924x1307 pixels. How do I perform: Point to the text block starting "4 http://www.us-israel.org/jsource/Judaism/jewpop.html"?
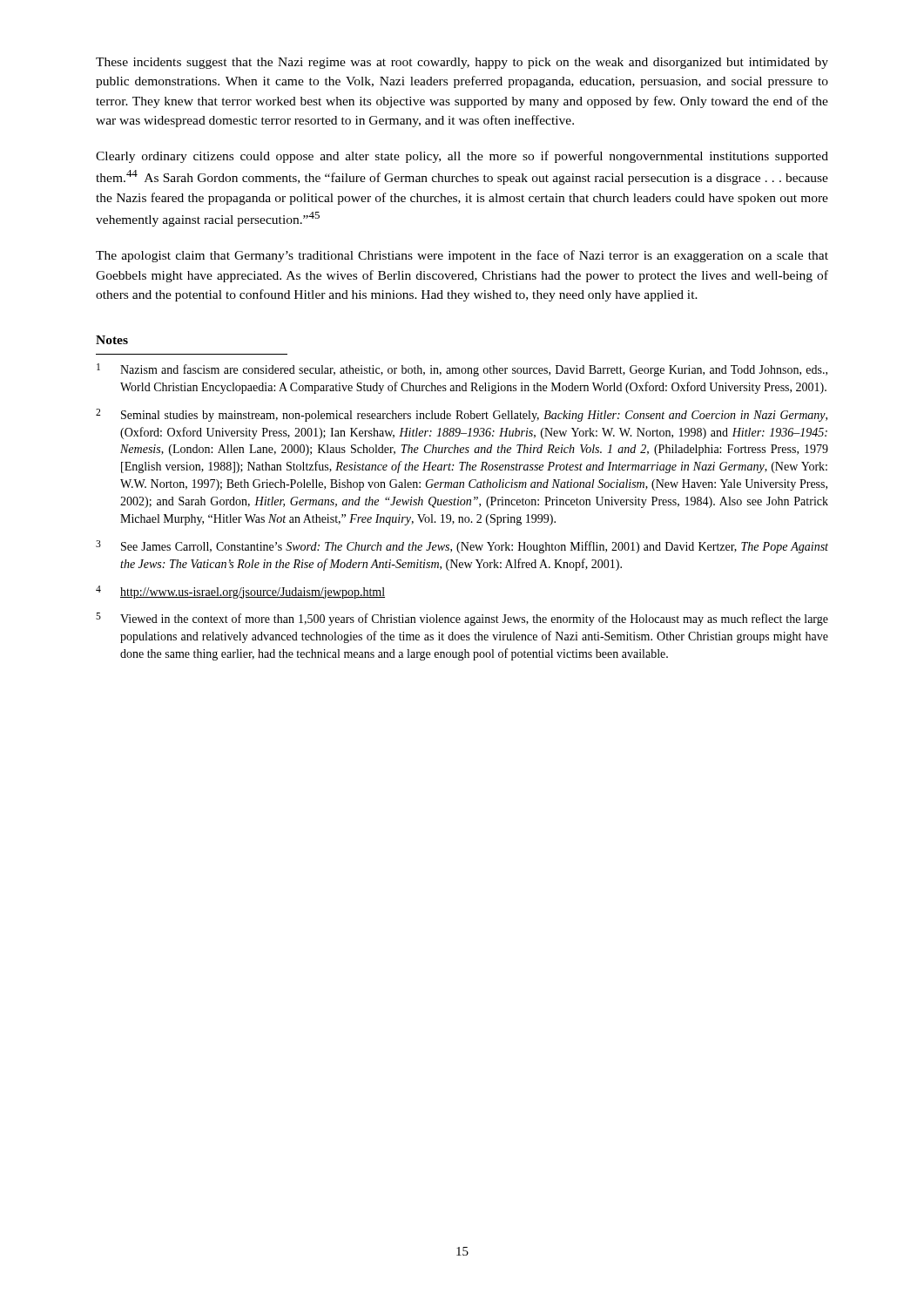pyautogui.click(x=240, y=592)
